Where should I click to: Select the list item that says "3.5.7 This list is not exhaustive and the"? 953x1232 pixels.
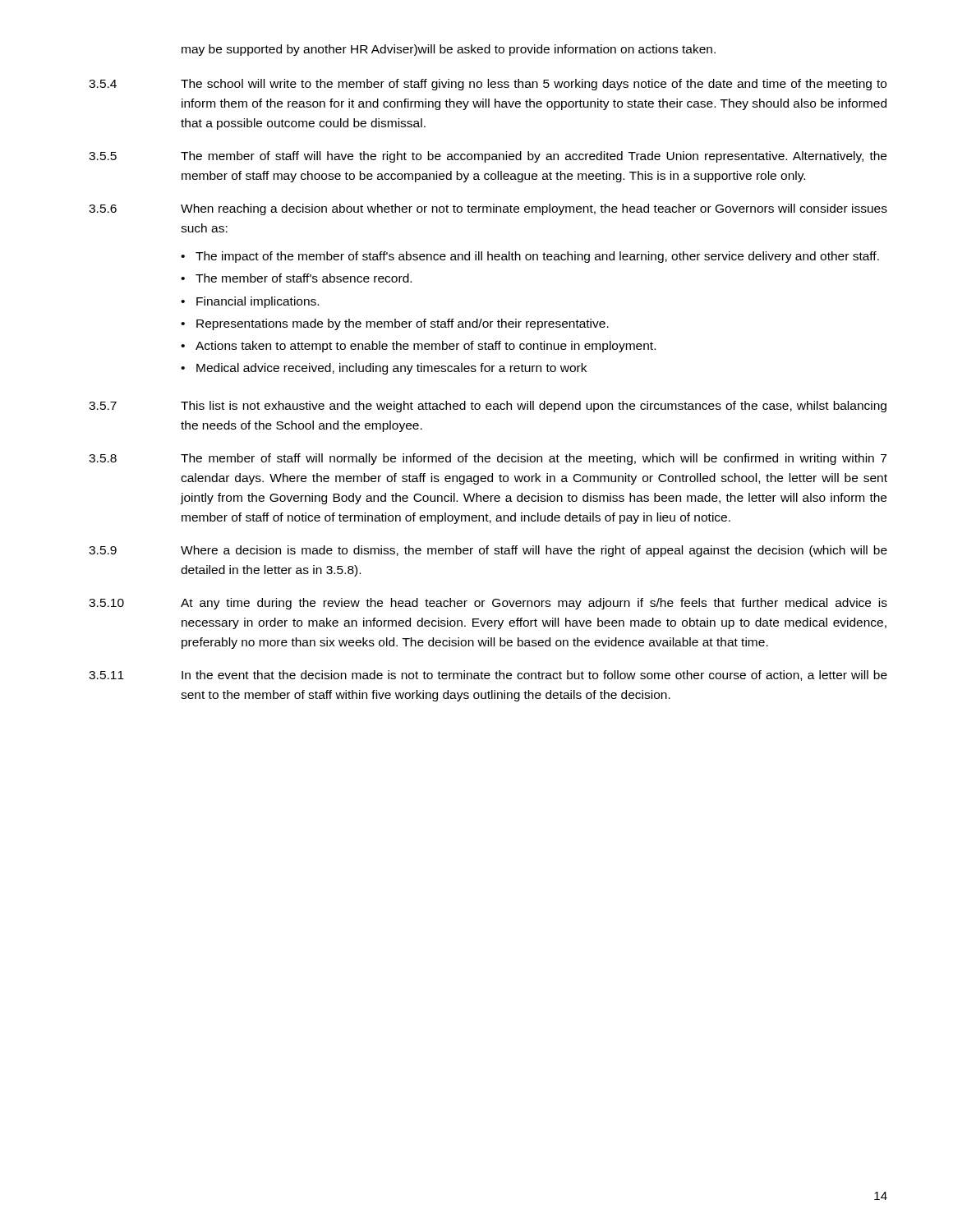pos(488,415)
